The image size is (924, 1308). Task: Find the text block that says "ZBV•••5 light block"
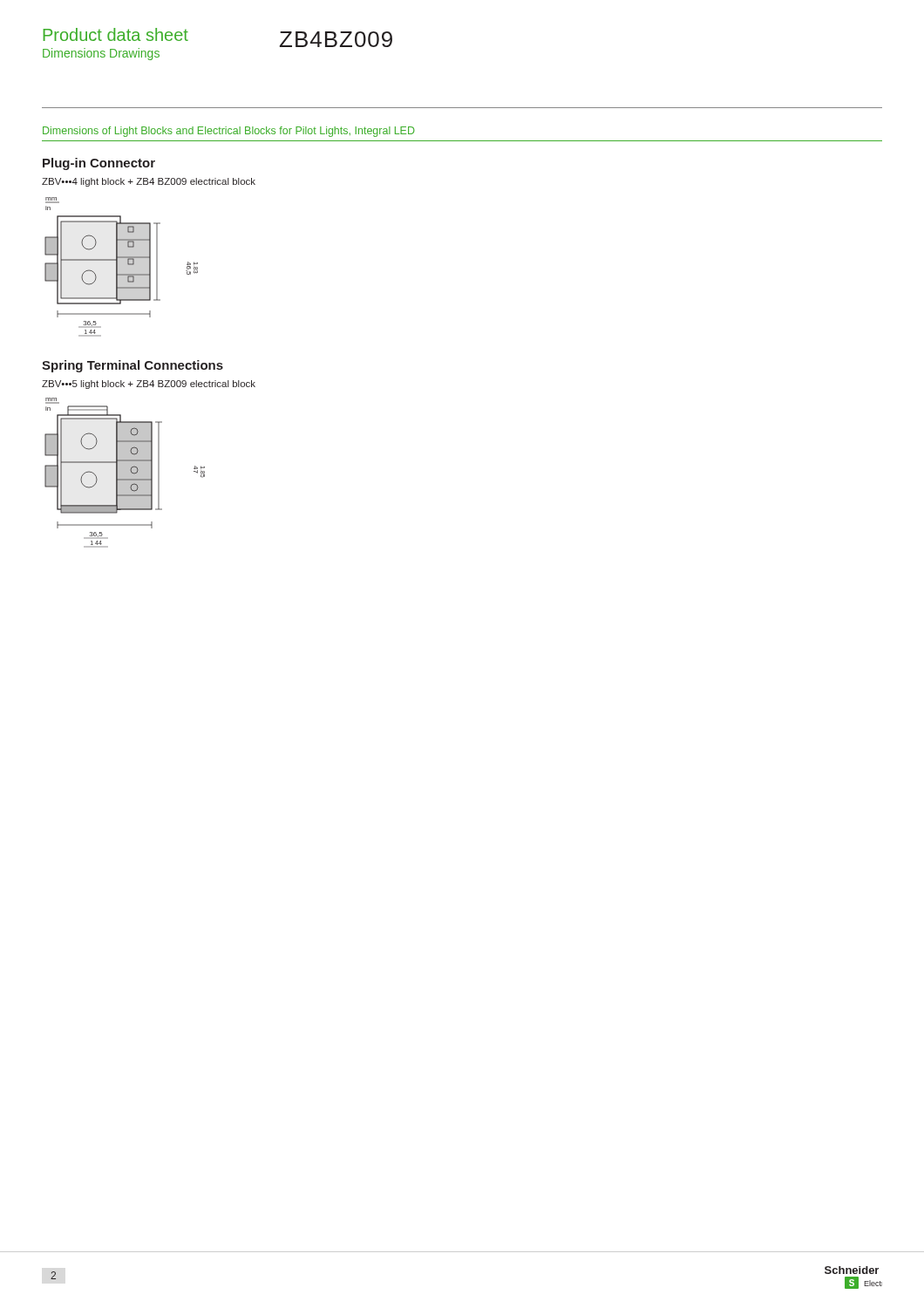click(149, 384)
